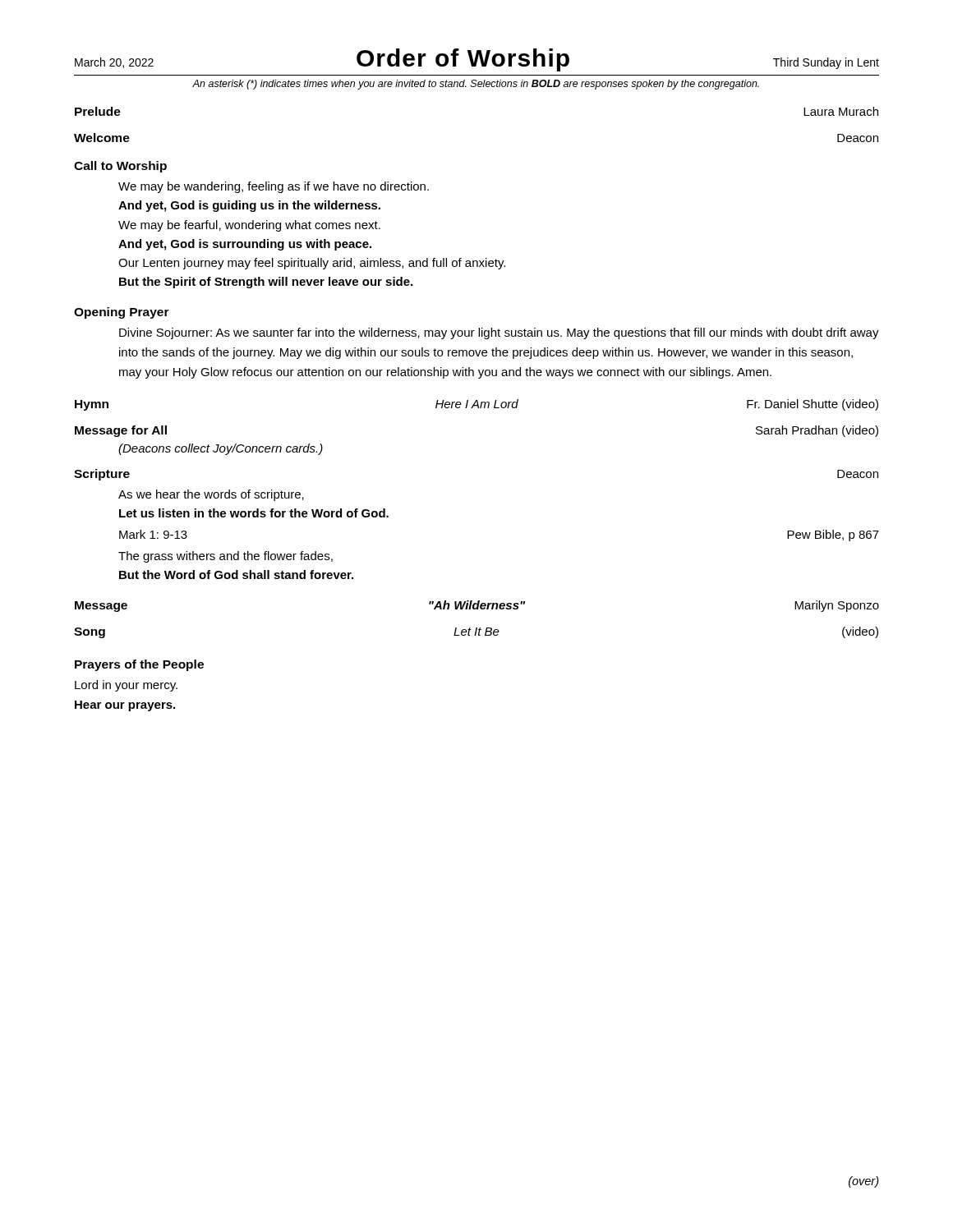Viewport: 953px width, 1232px height.
Task: Find the region starting "Lord in your mercy. Hear"
Action: tap(126, 694)
